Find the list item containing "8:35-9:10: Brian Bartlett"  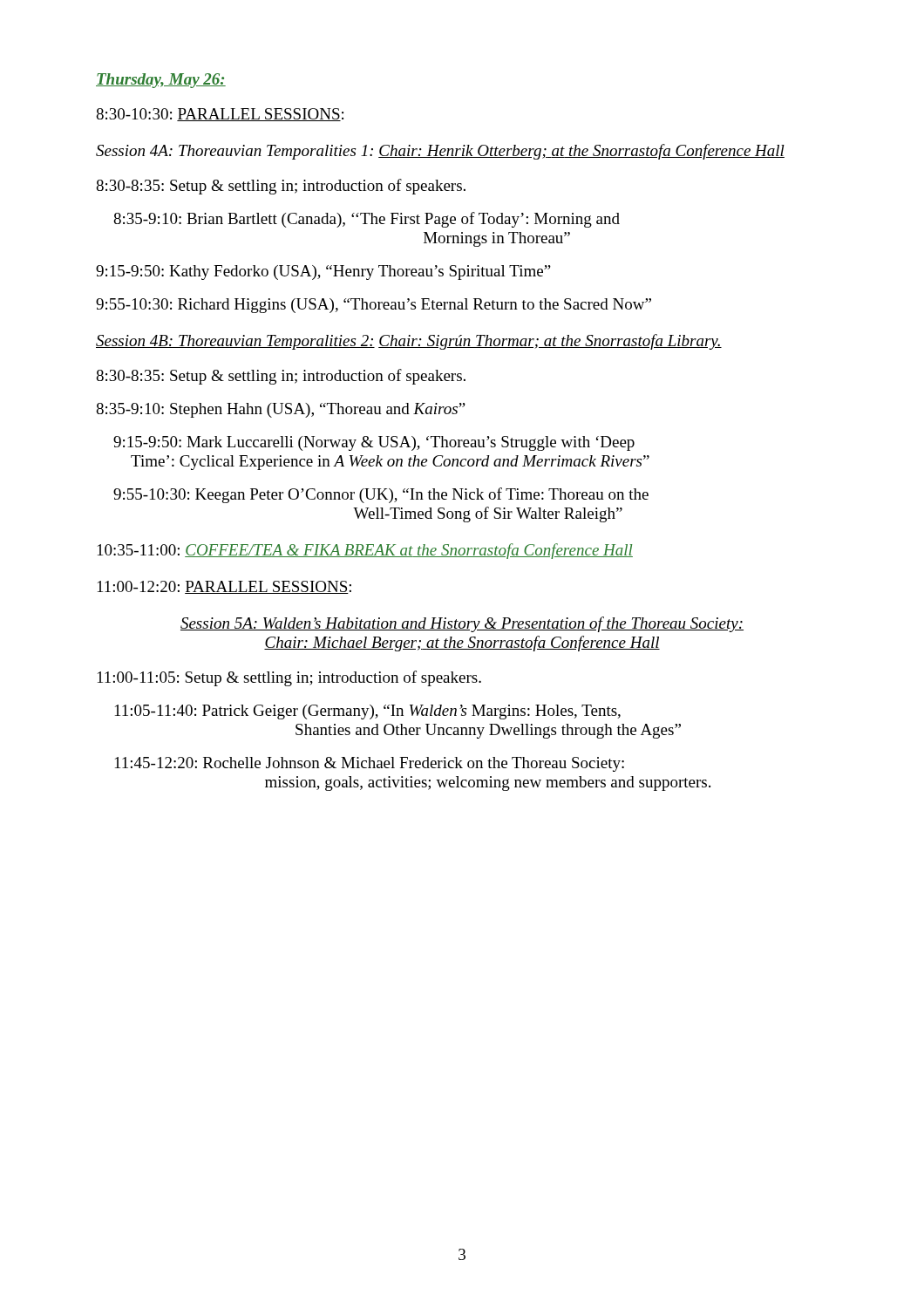click(471, 228)
